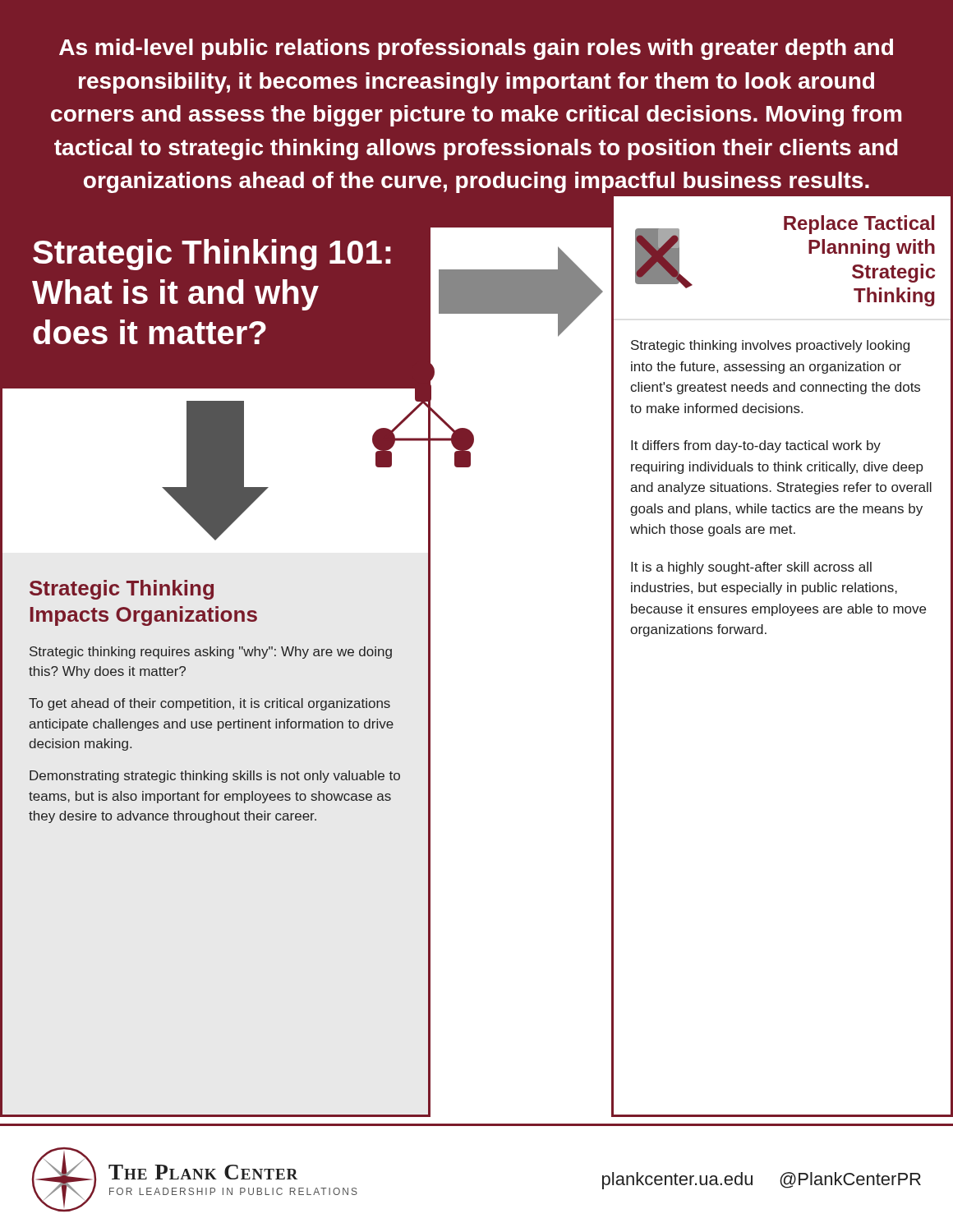Screen dimensions: 1232x953
Task: Where is the passage that starts "As mid-level public relations professionals gain"?
Action: tap(476, 115)
